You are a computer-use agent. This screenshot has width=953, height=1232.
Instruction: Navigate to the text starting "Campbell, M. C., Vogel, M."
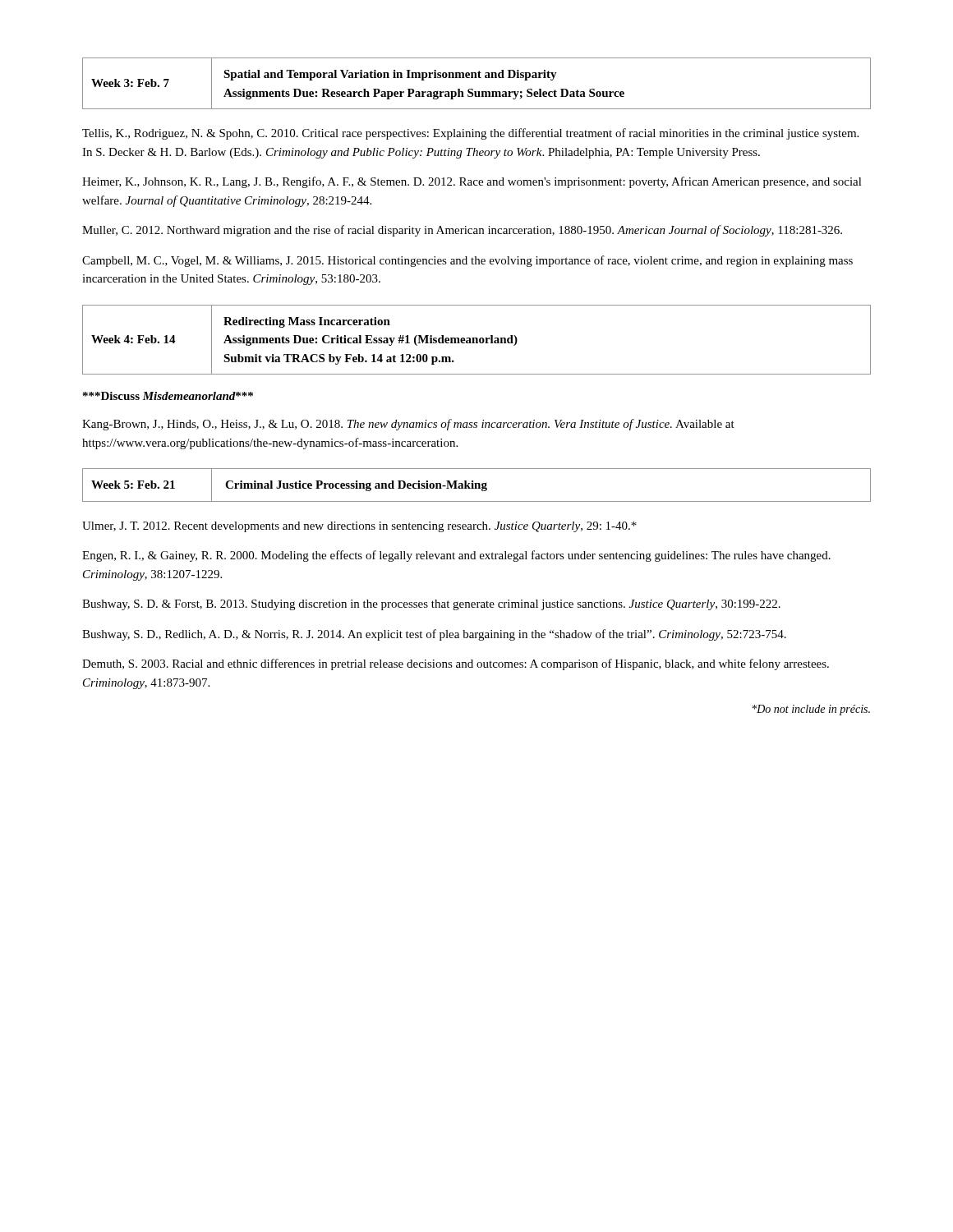coord(468,269)
